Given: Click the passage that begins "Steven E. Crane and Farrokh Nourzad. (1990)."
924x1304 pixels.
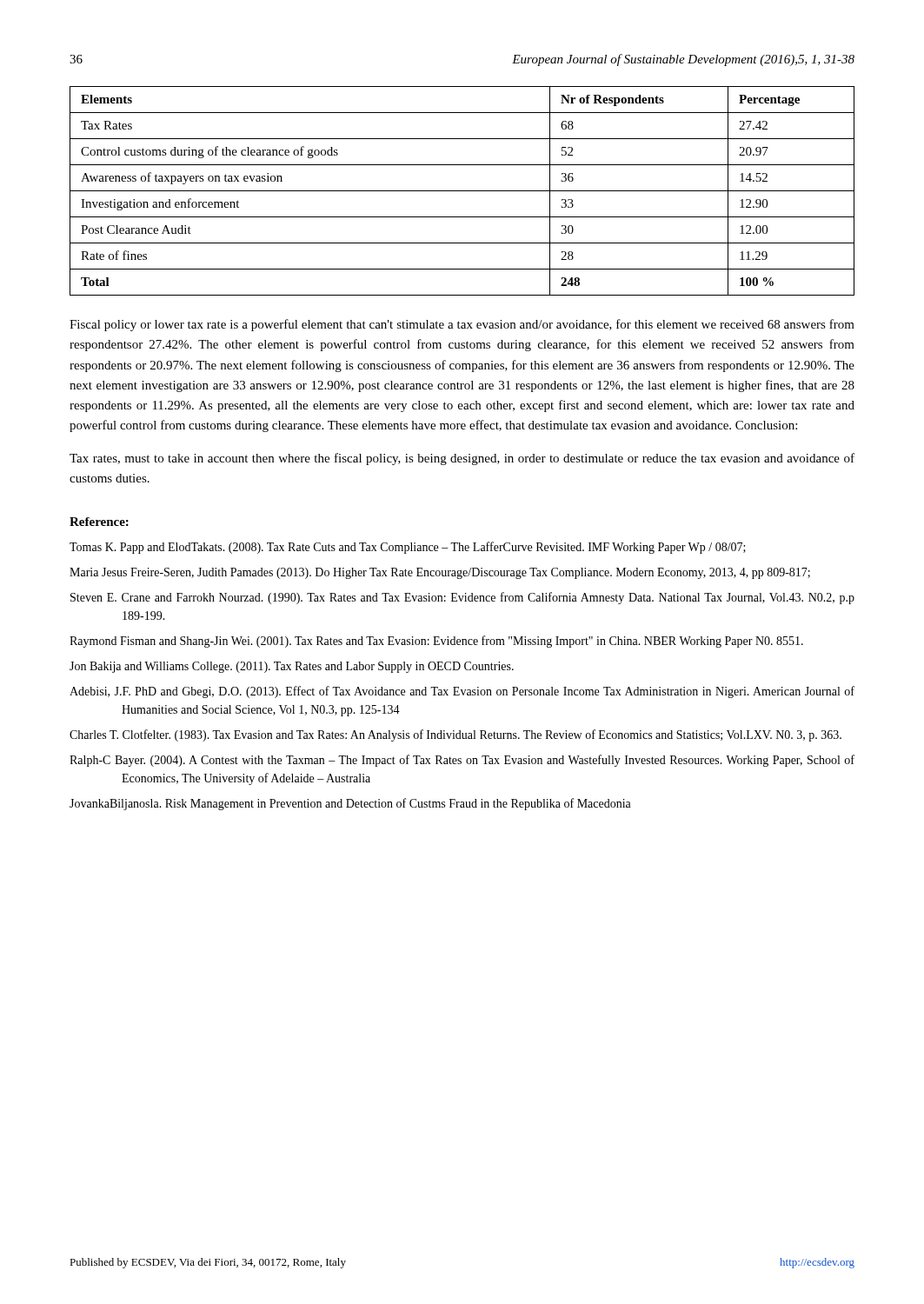Looking at the screenshot, I should (462, 607).
